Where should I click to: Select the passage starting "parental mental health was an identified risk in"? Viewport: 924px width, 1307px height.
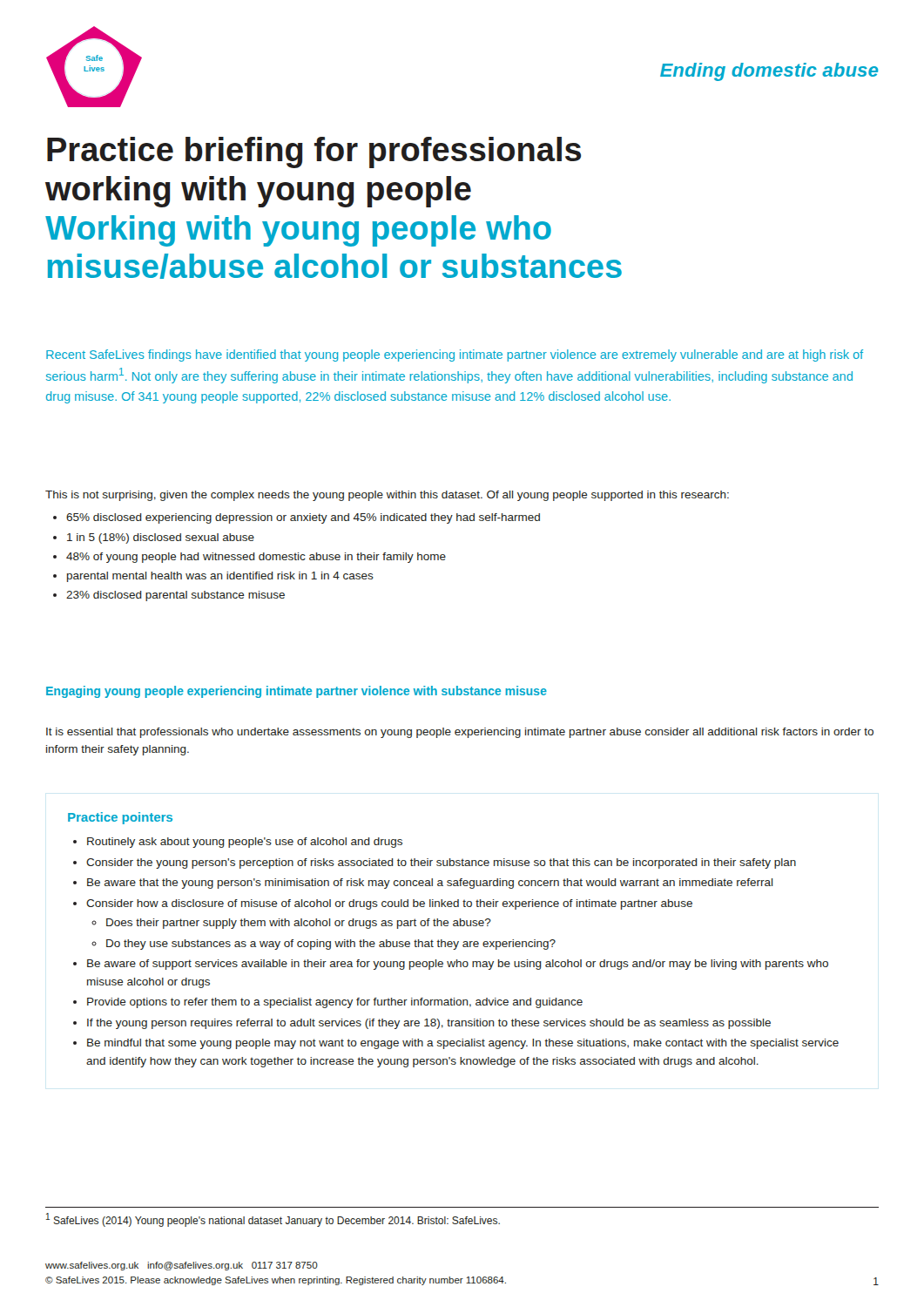[220, 575]
